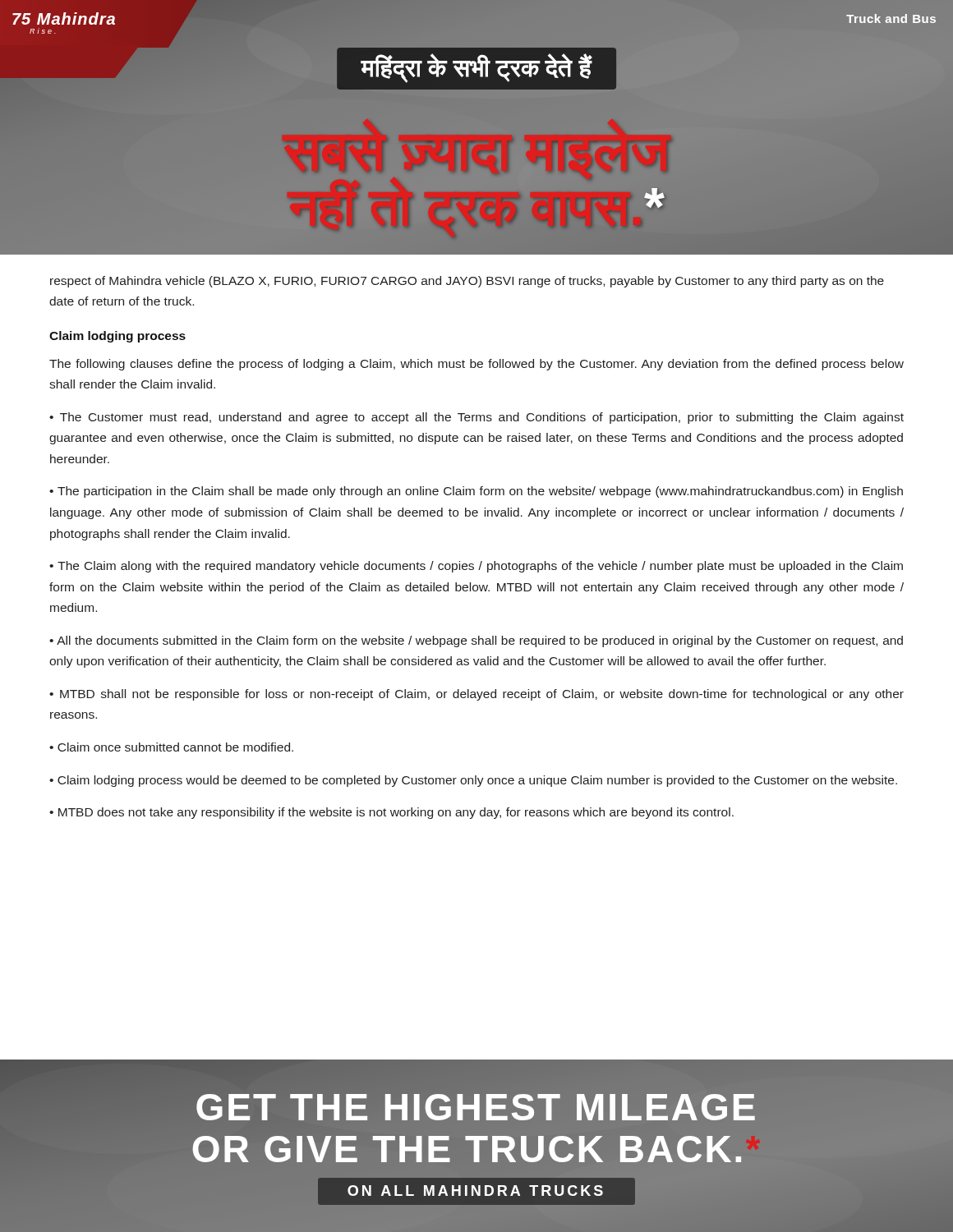Locate the block of text that opens with "• MTBD shall not be responsible for loss"

click(x=476, y=704)
